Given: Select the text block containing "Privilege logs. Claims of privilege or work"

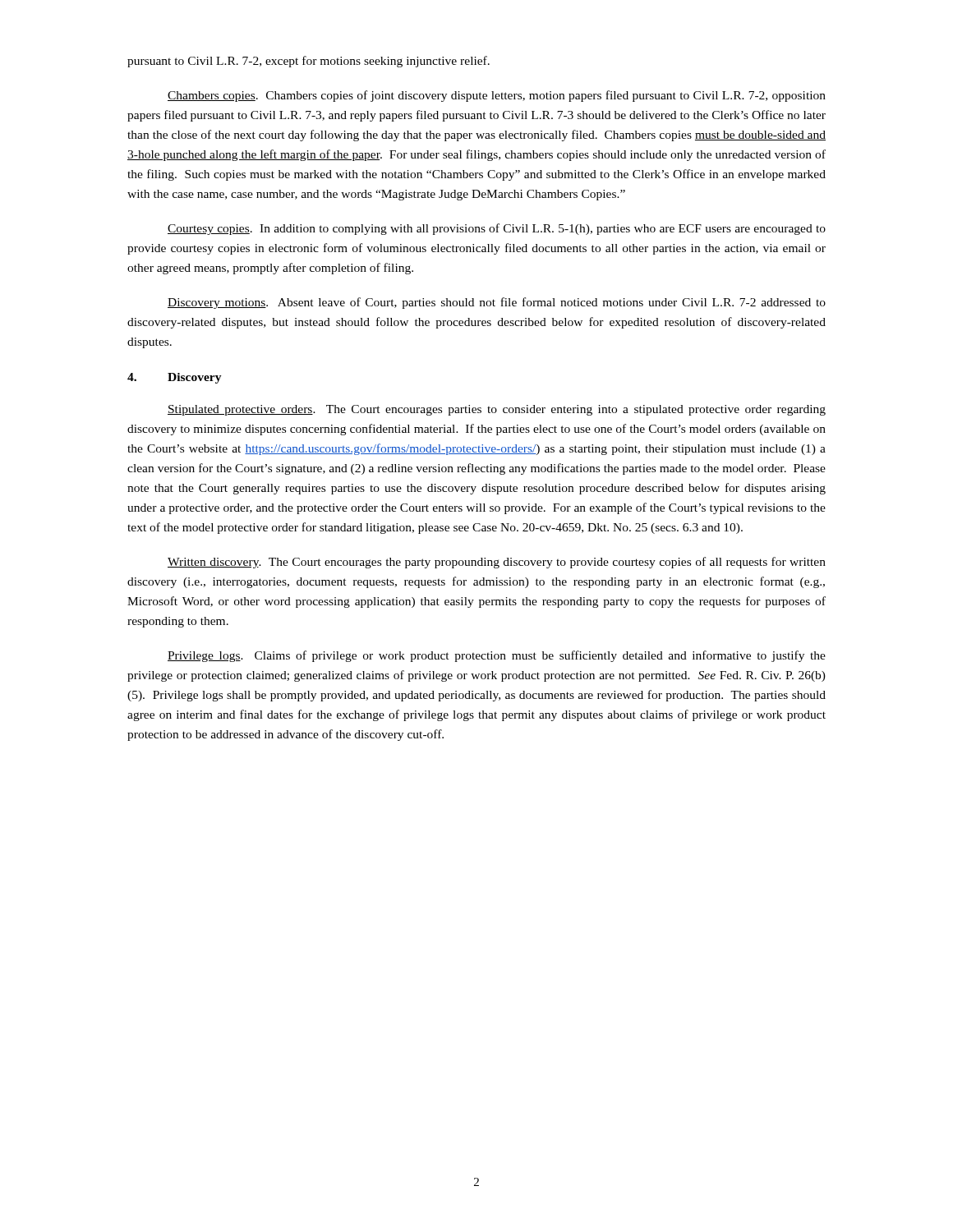Looking at the screenshot, I should point(476,695).
